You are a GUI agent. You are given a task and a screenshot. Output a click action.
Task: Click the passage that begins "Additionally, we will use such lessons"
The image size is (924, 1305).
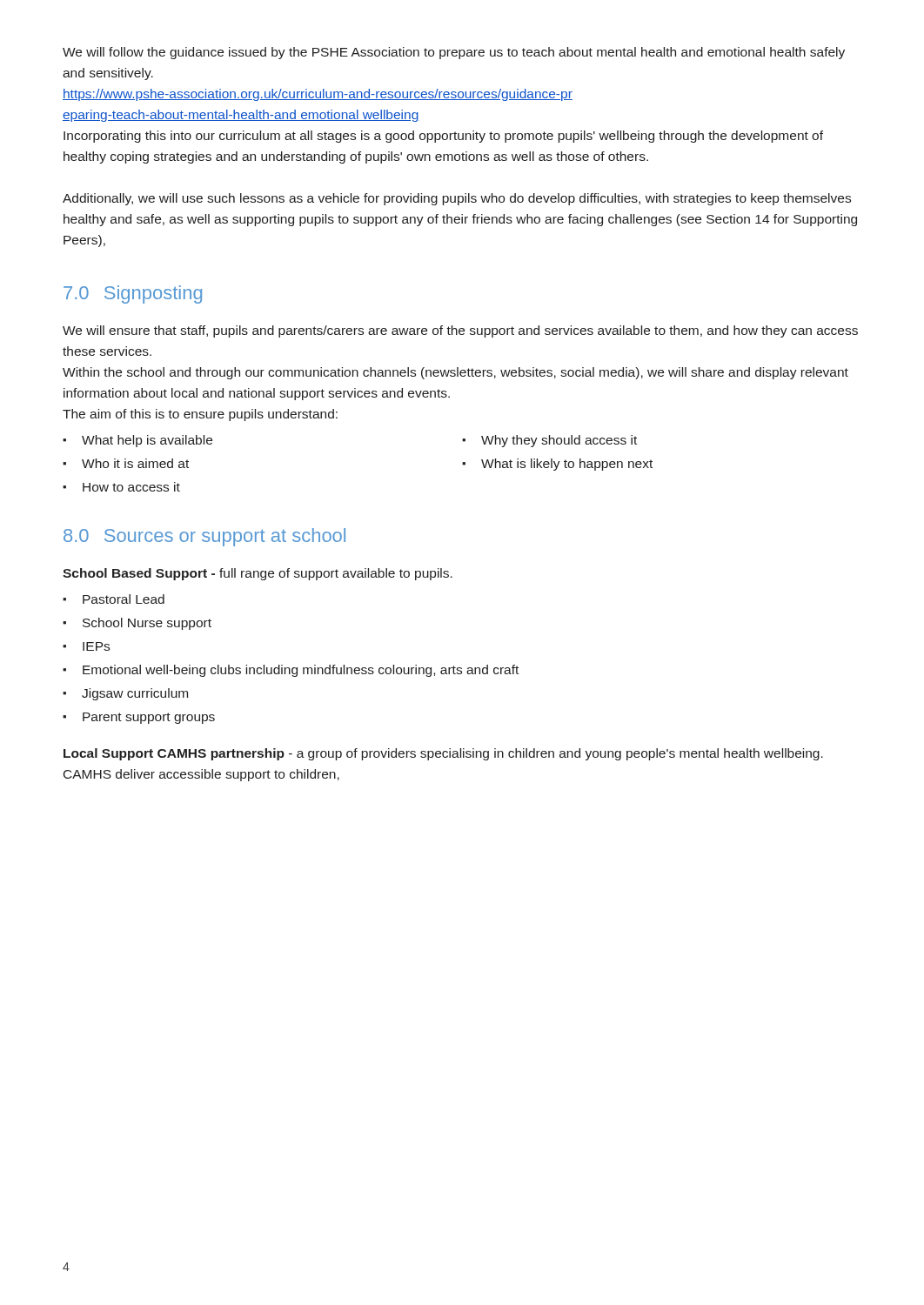[x=462, y=219]
